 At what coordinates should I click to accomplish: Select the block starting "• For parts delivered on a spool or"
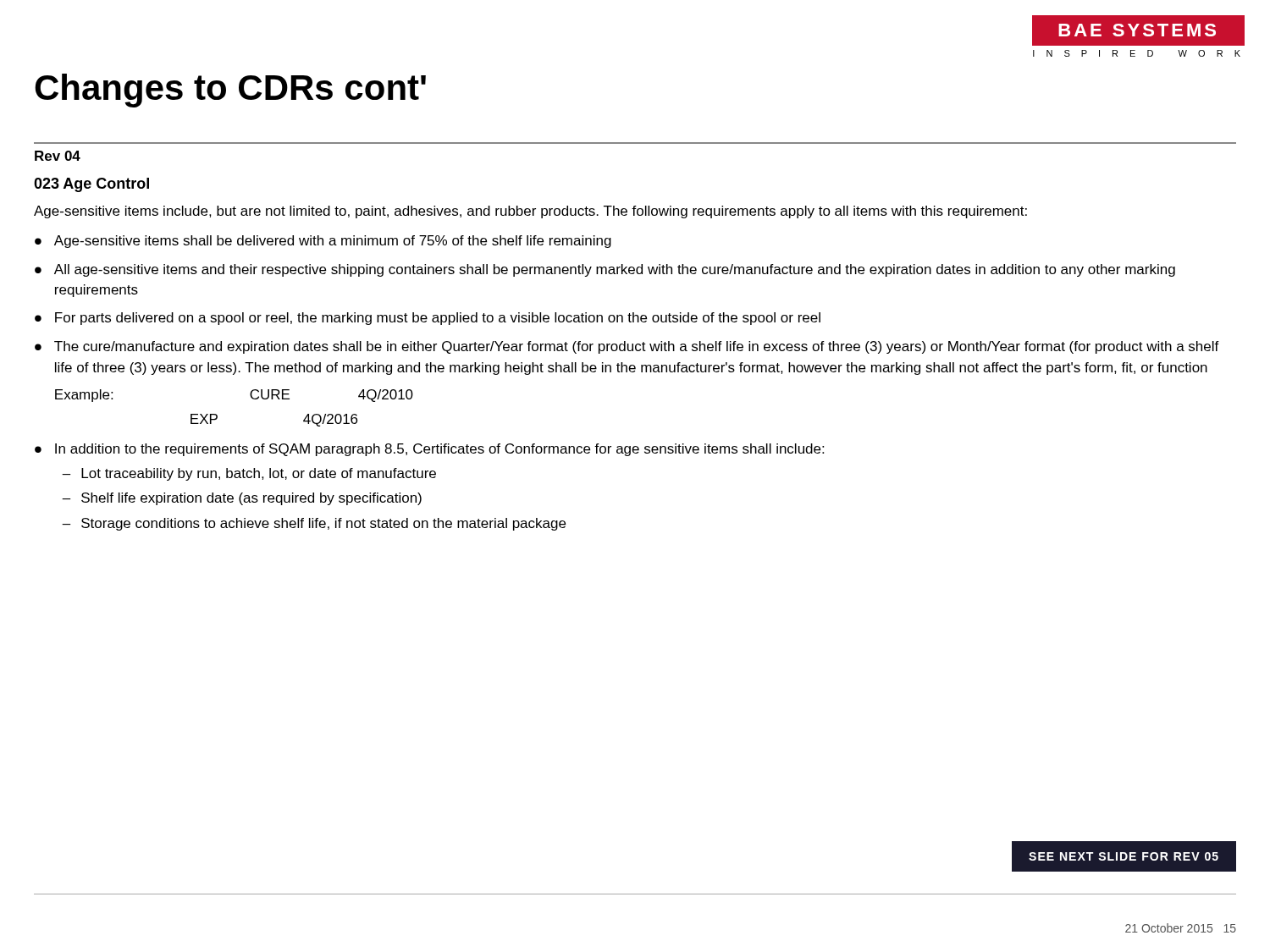pyautogui.click(x=428, y=319)
